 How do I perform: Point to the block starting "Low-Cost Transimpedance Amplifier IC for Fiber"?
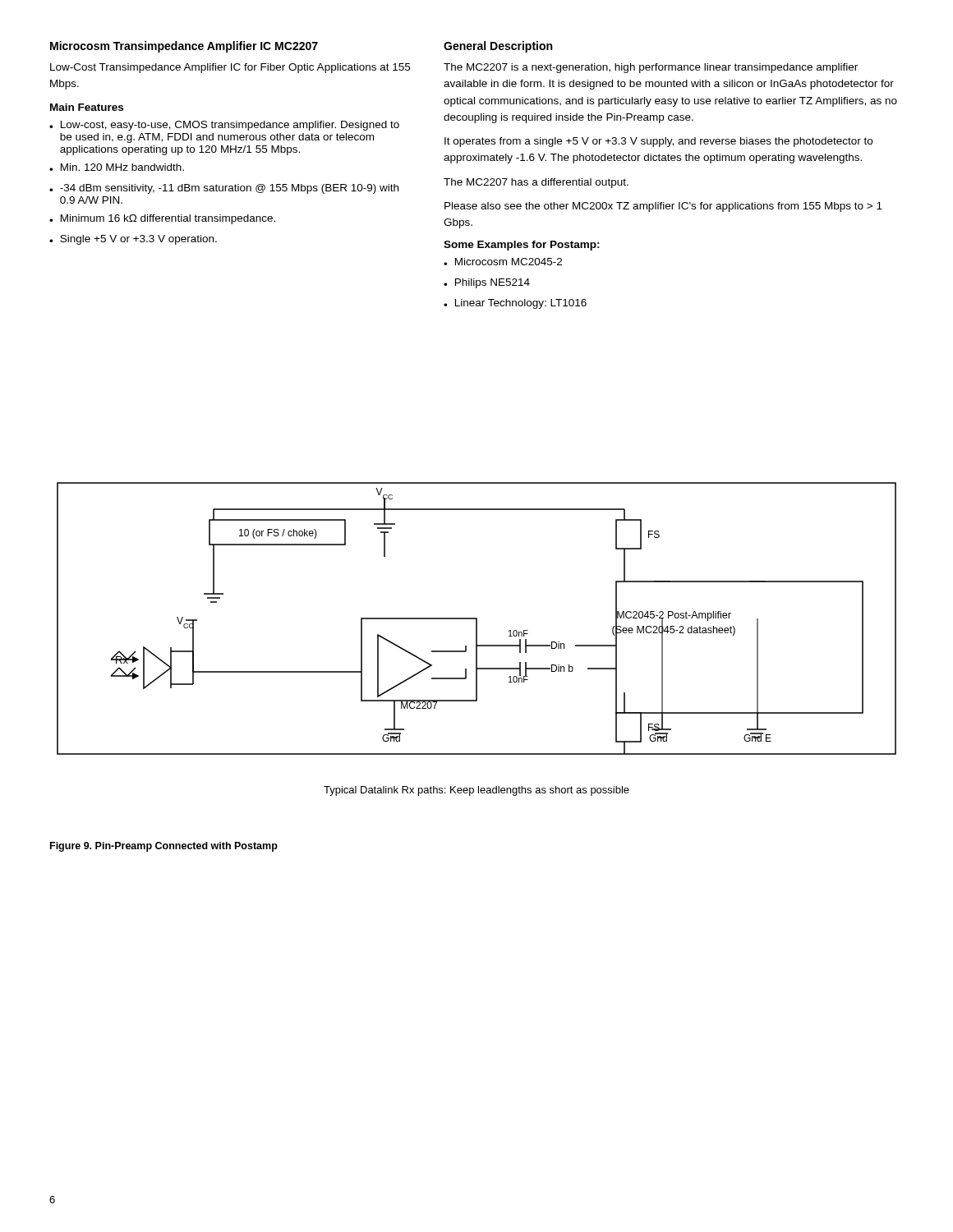[x=230, y=76]
